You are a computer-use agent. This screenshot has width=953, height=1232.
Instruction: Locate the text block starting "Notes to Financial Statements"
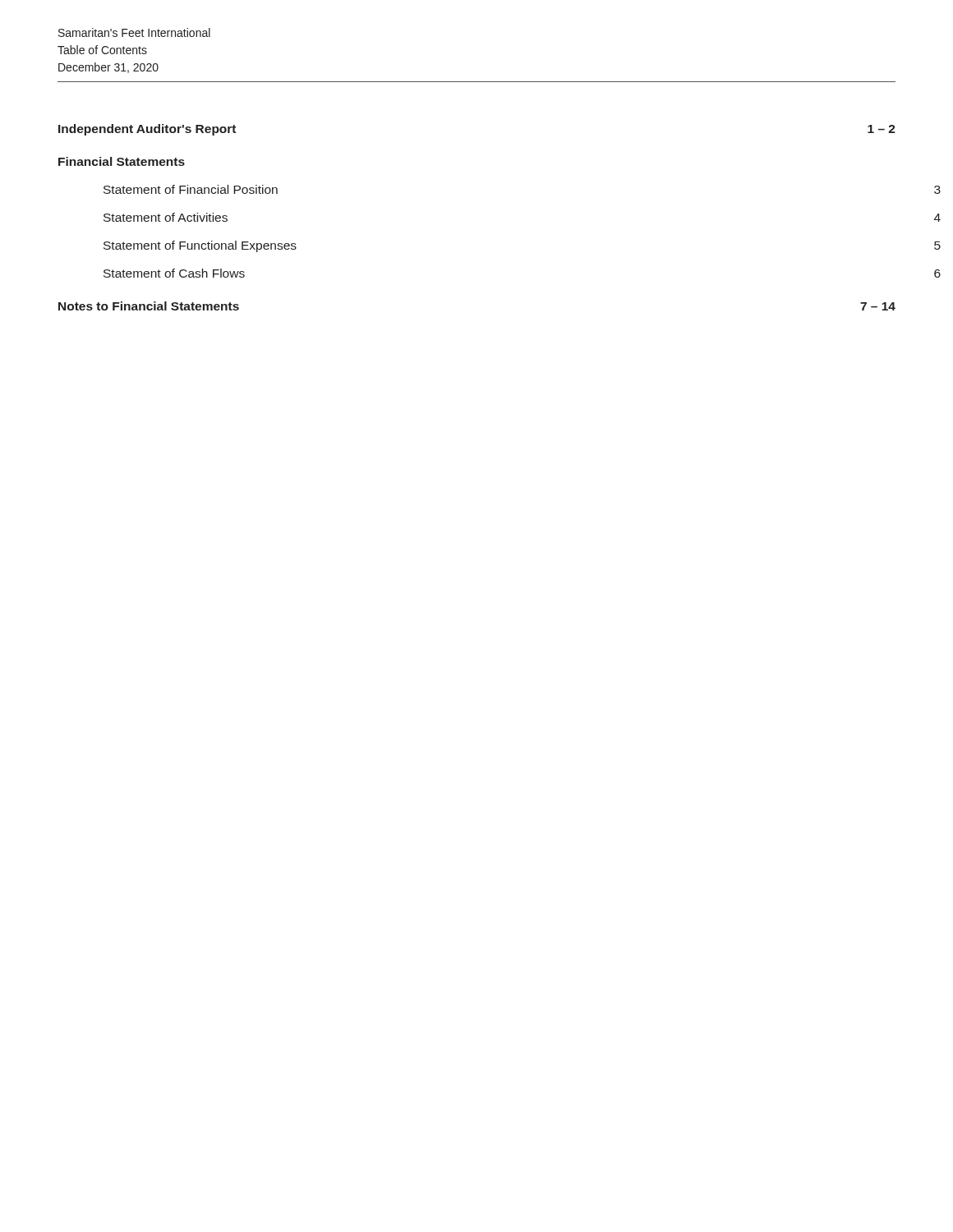coord(149,305)
